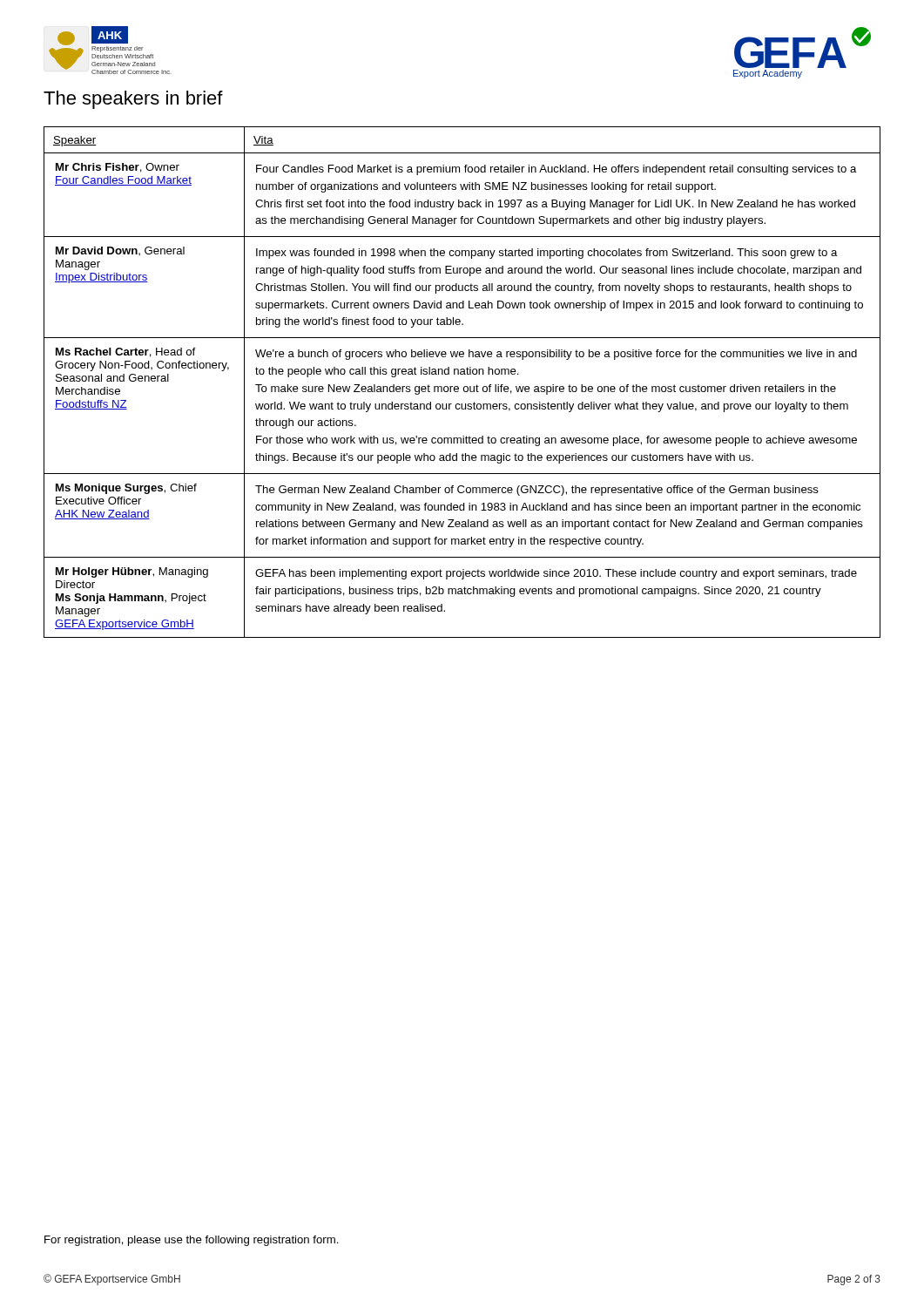Where is the passage that starts "For registration, please use"?

coord(191,1239)
